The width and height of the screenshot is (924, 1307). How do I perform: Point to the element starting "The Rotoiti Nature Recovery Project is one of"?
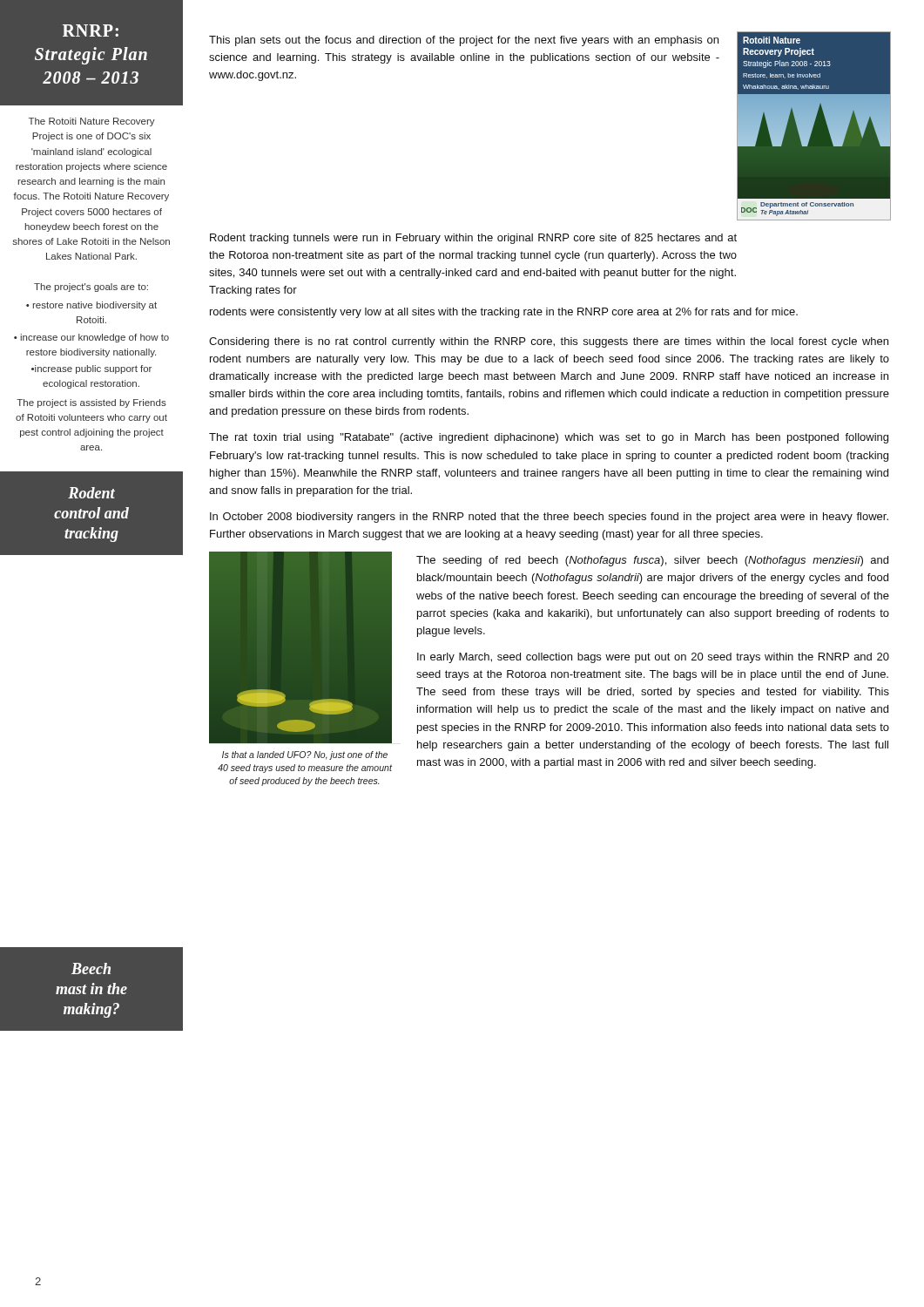click(91, 204)
